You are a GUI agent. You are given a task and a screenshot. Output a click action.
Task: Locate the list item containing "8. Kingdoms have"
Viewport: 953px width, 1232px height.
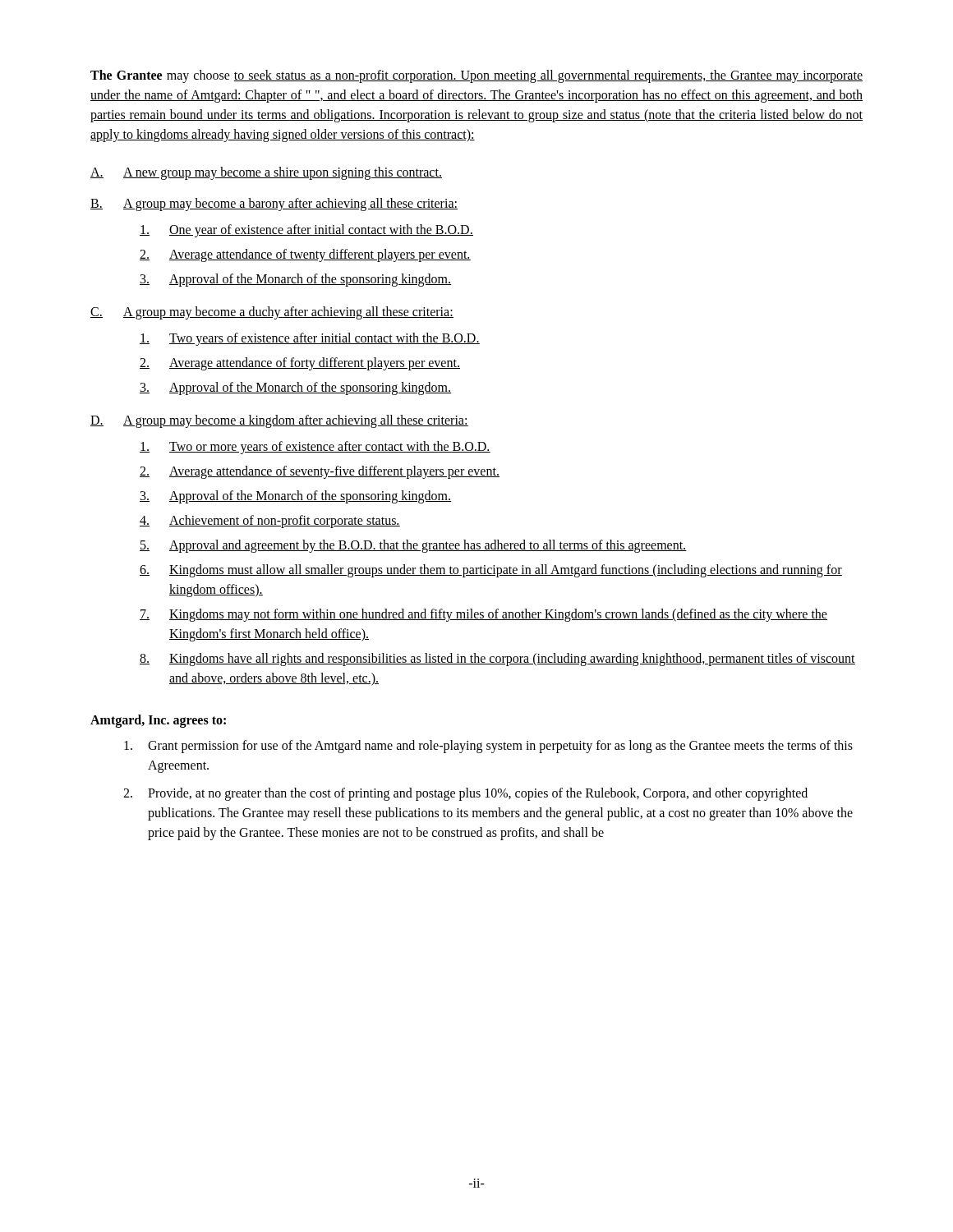(x=501, y=669)
